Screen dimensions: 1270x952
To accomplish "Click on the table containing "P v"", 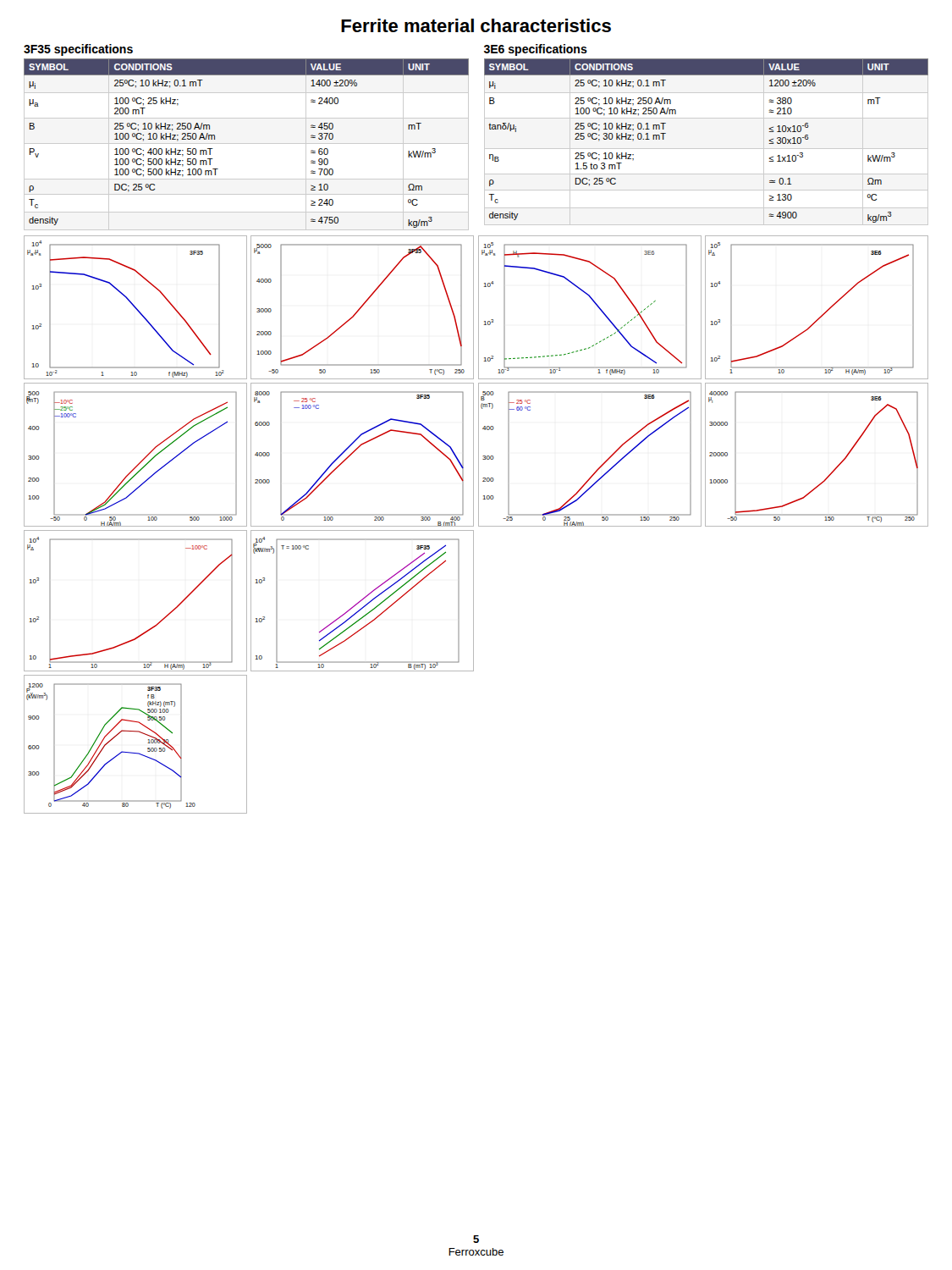I will (246, 144).
